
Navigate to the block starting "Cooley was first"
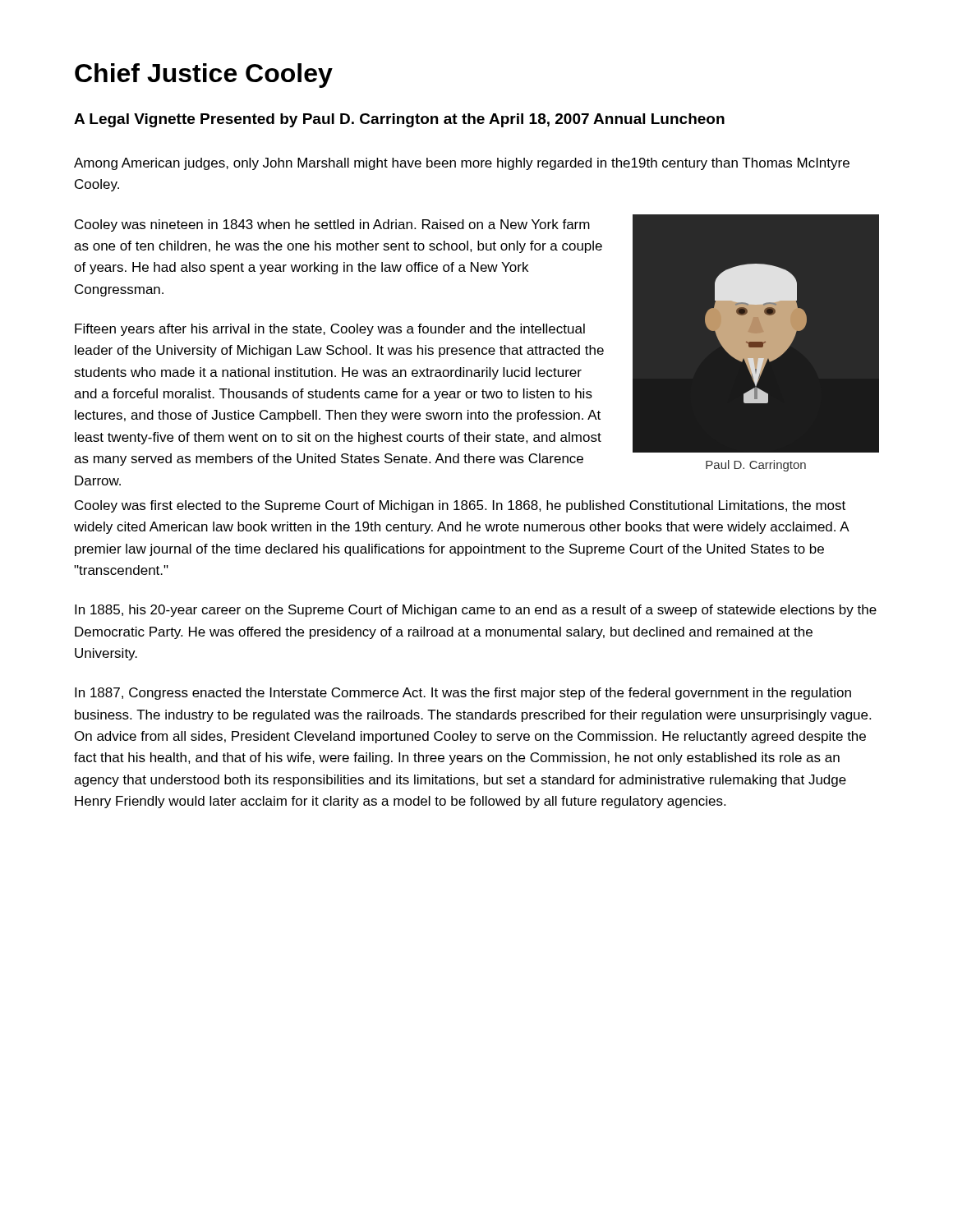click(461, 538)
